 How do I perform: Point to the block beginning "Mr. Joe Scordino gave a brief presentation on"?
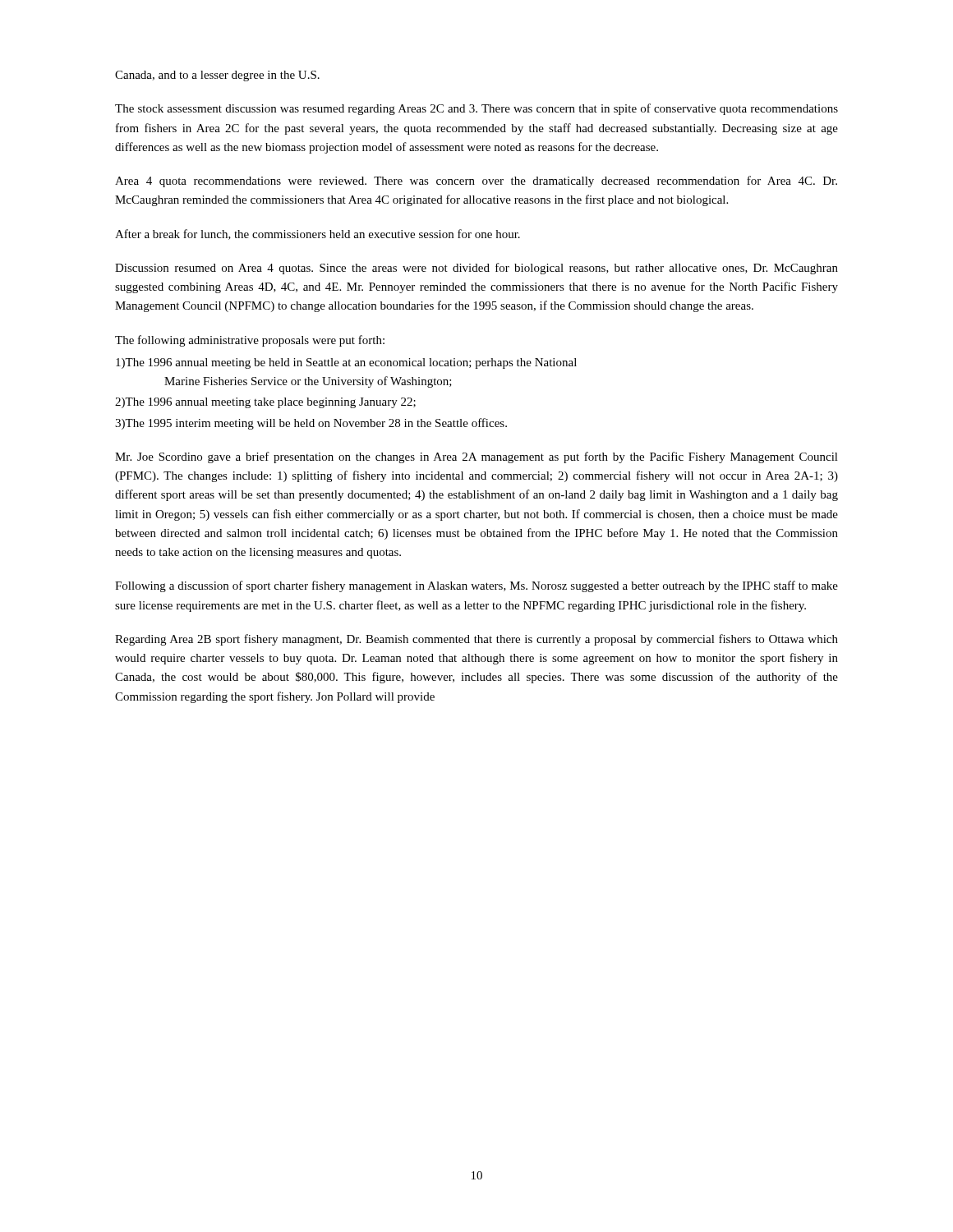476,504
